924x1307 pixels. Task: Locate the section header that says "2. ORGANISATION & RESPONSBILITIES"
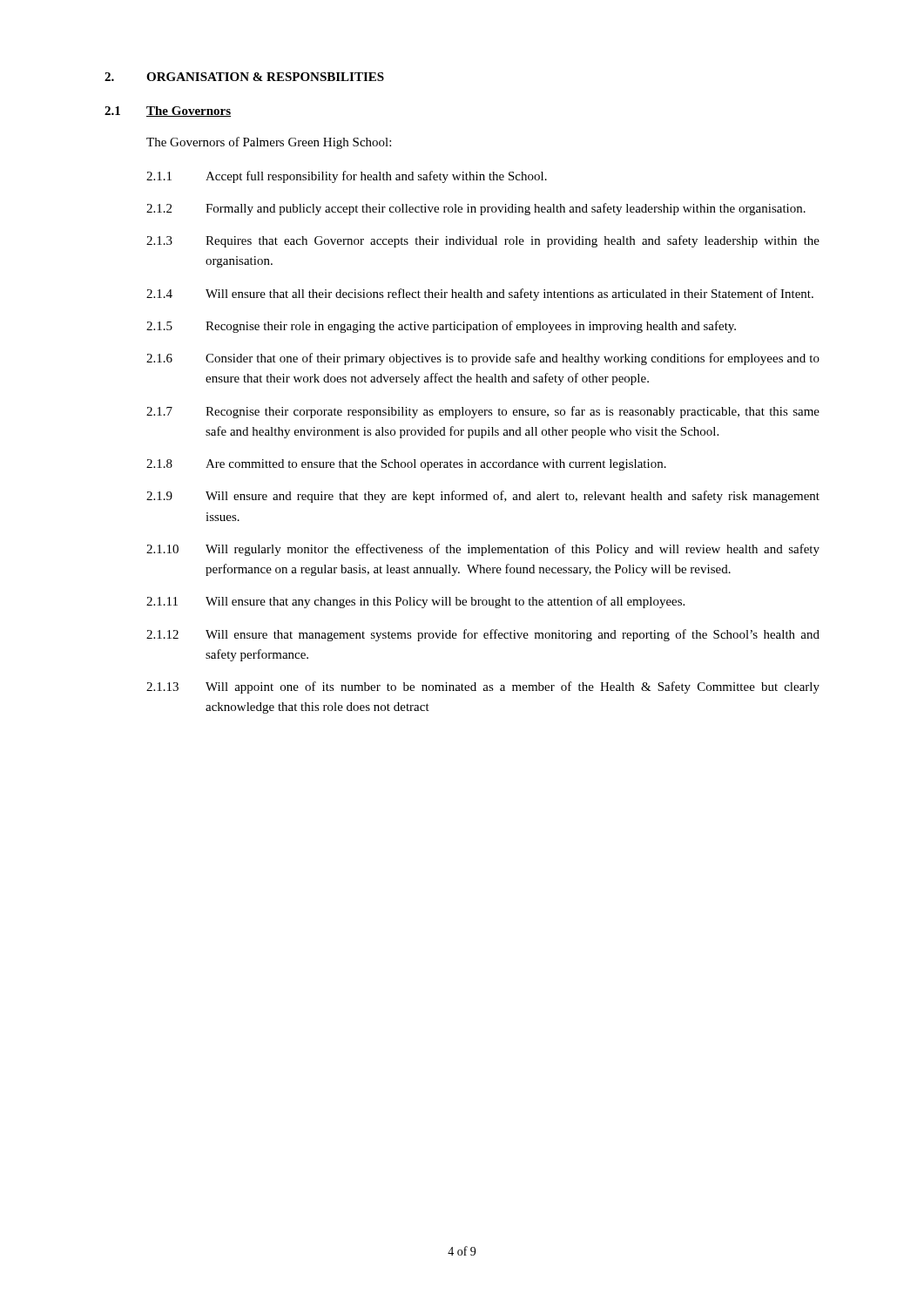(x=244, y=77)
